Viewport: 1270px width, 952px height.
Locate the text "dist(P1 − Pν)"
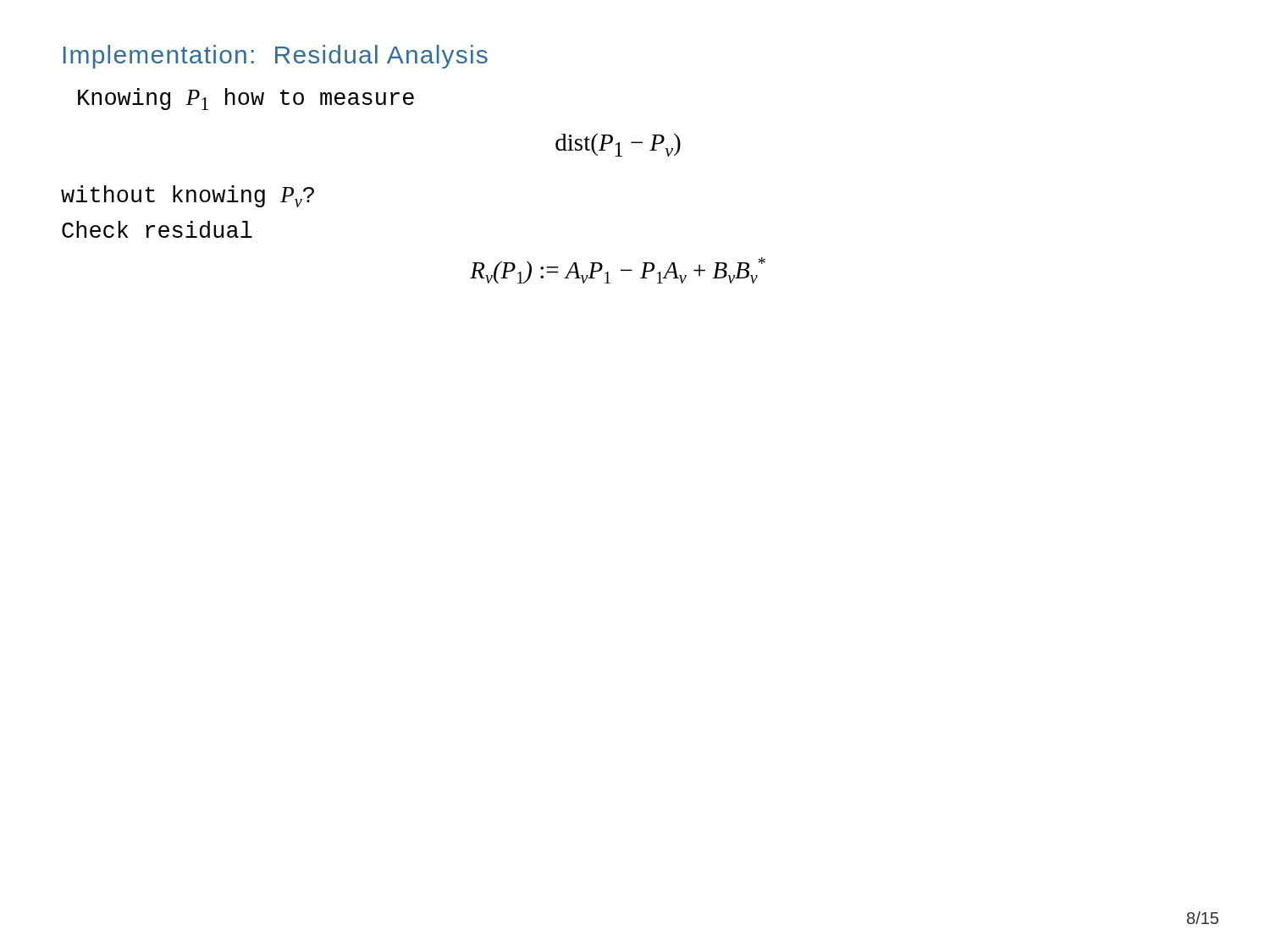pos(618,145)
